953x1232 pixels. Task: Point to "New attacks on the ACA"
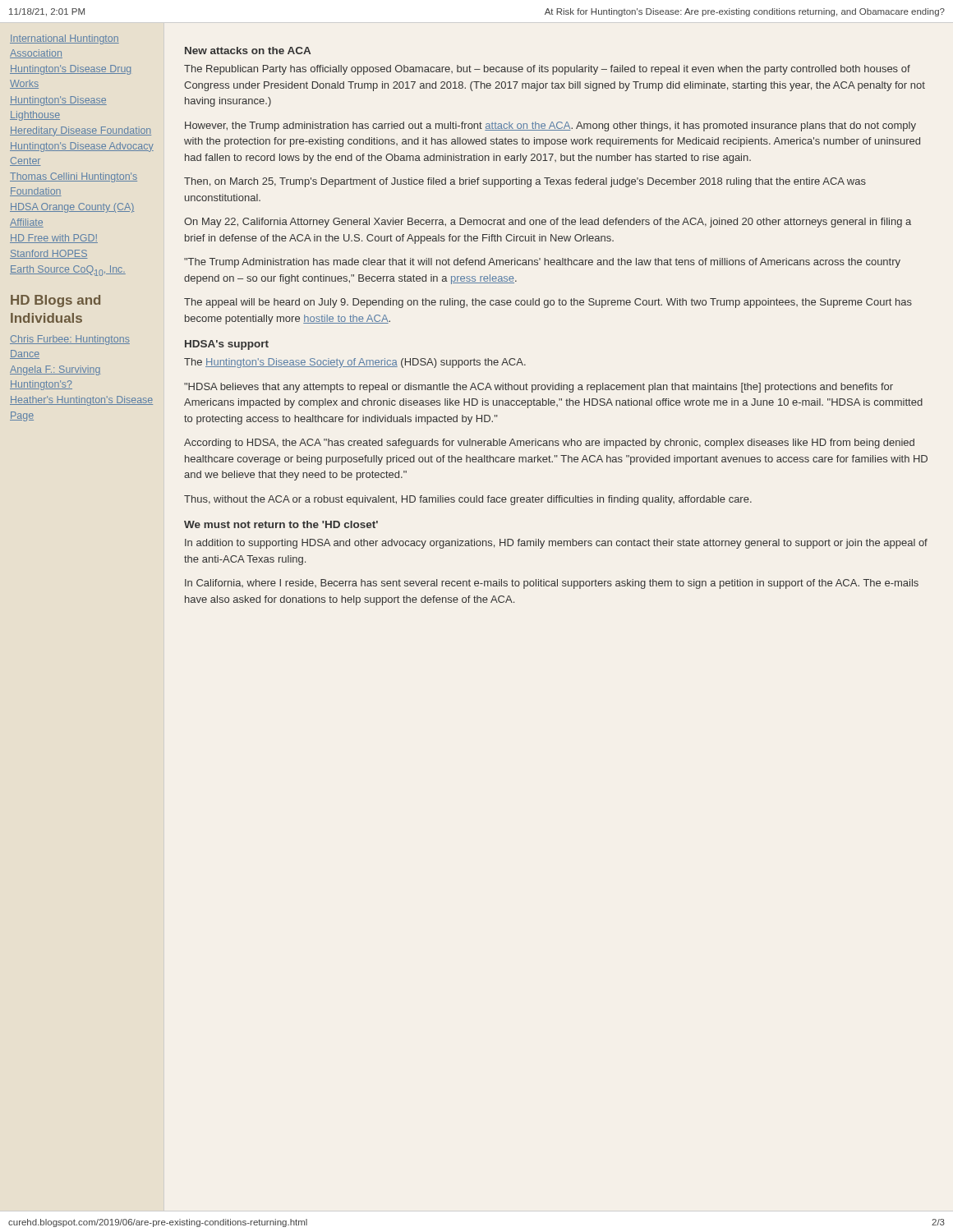(x=248, y=51)
